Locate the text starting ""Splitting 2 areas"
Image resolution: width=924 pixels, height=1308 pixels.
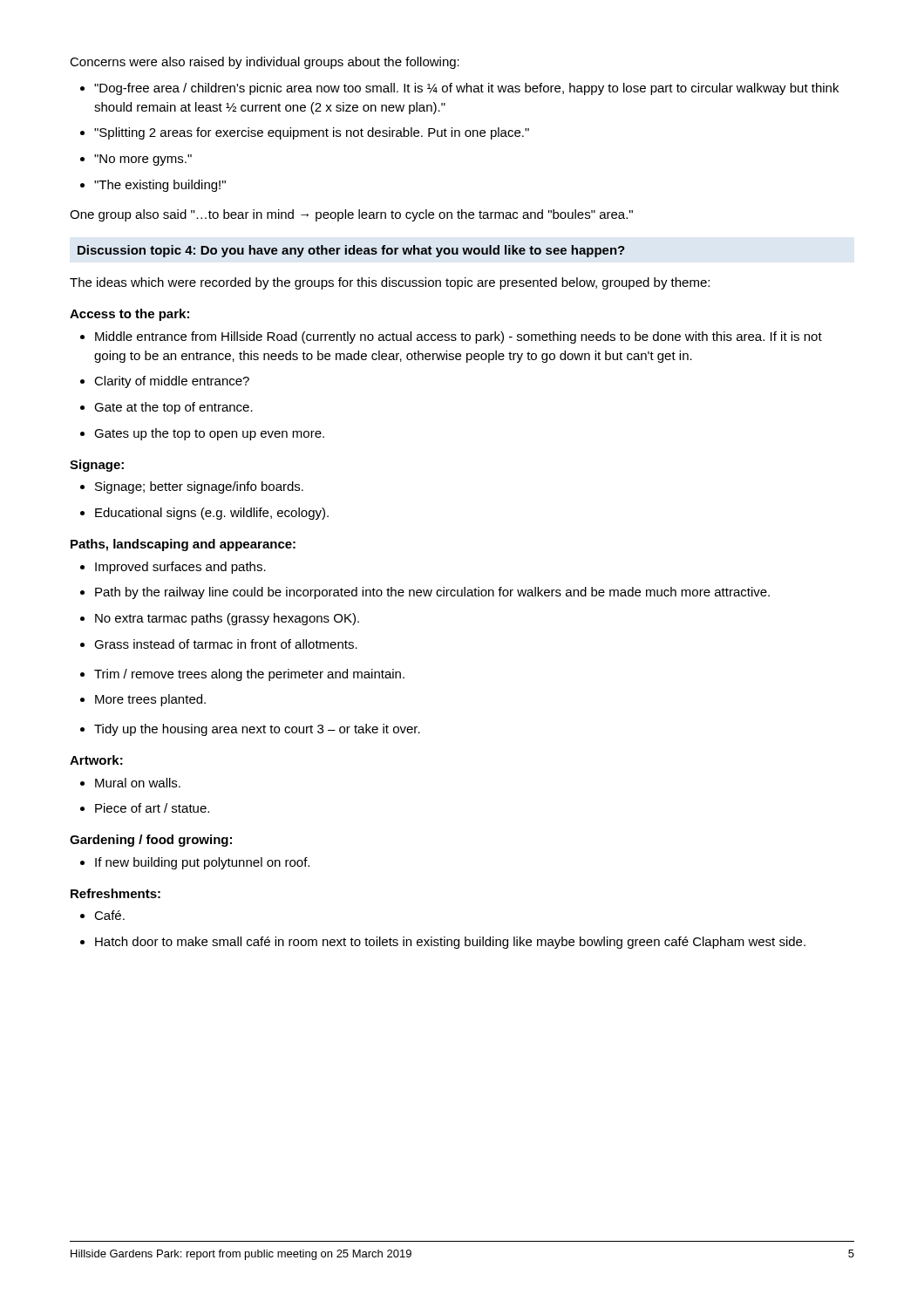tap(462, 133)
